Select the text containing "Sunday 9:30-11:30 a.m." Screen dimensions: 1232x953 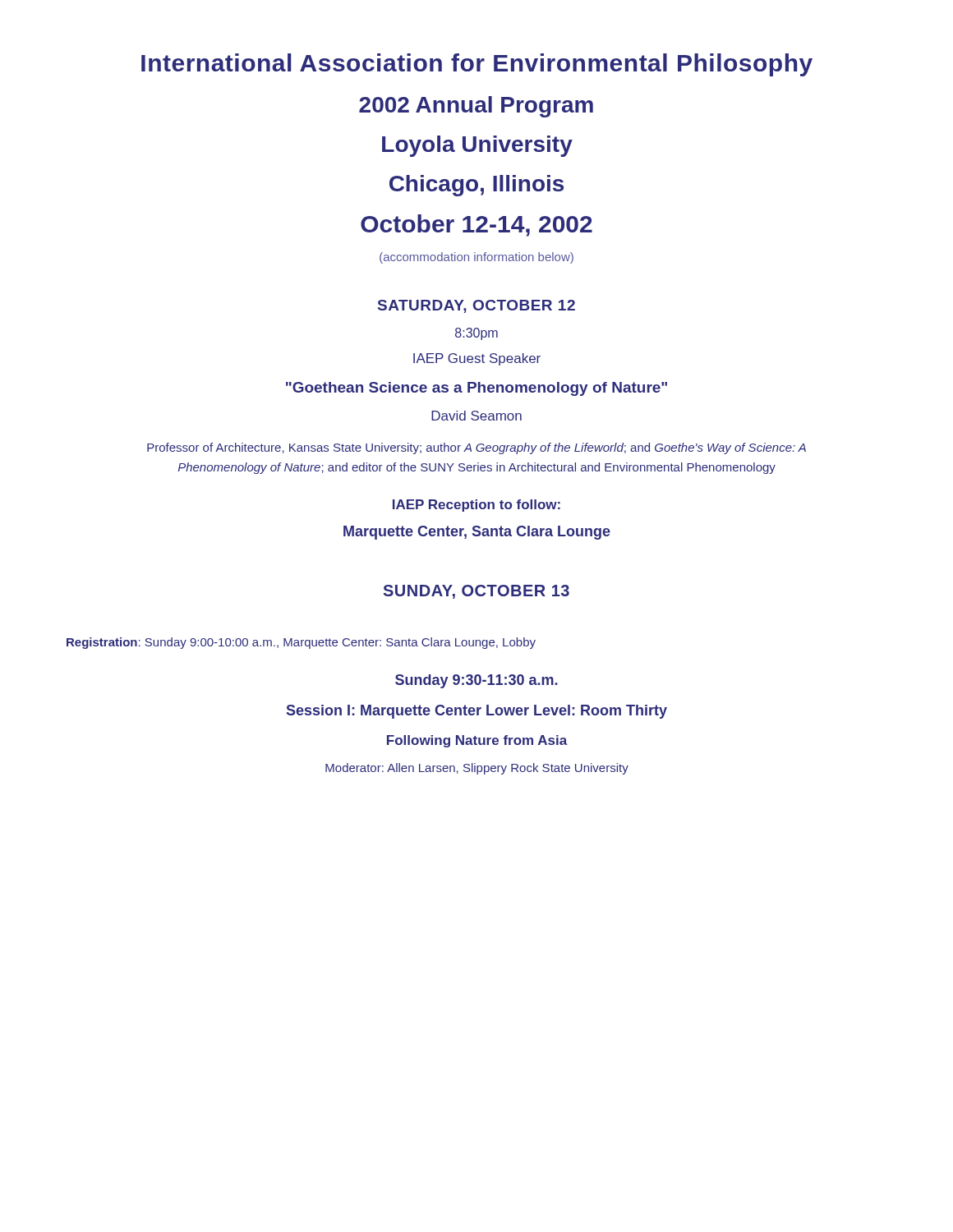tap(476, 680)
